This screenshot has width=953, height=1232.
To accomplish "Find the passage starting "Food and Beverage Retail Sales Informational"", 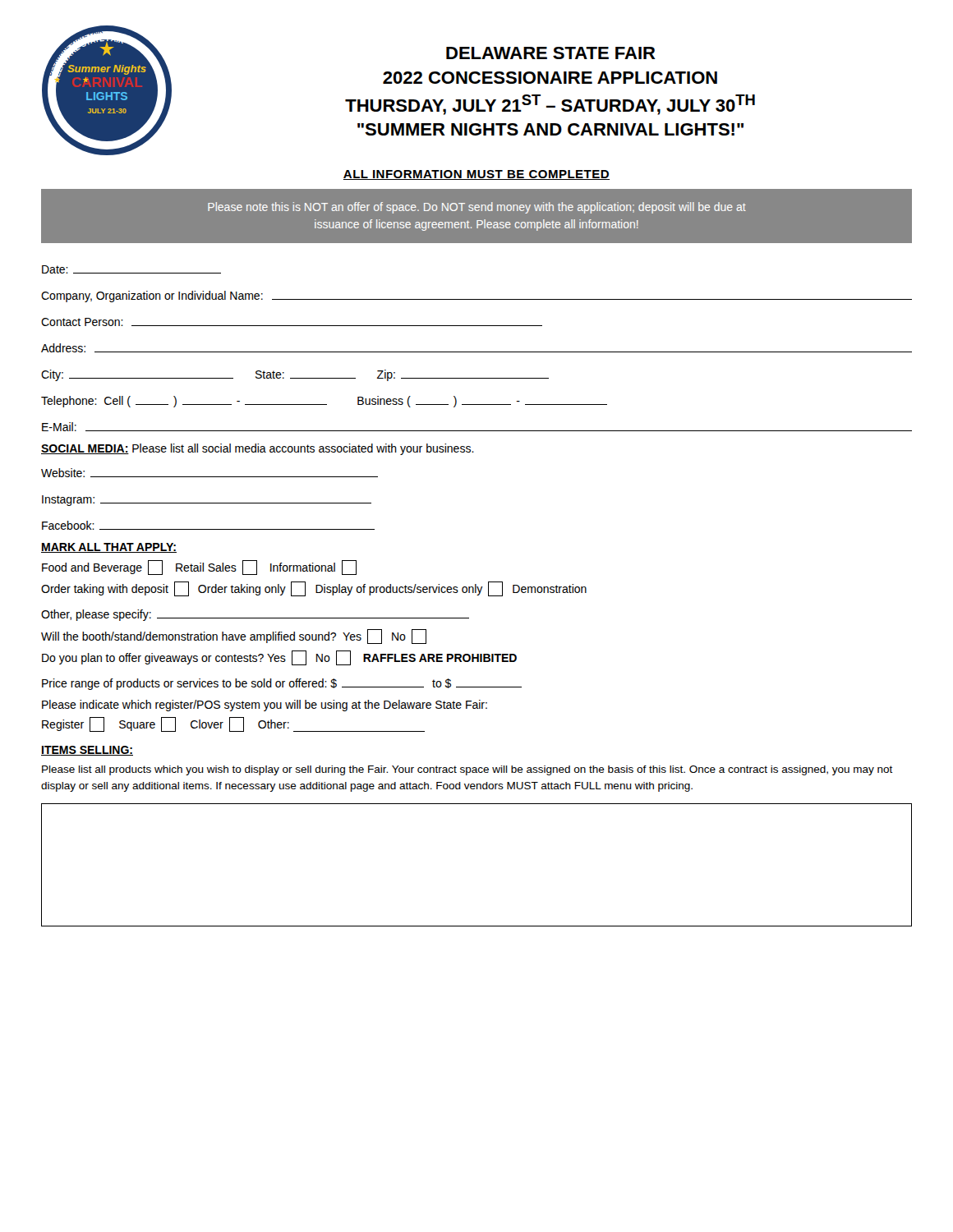I will point(199,568).
